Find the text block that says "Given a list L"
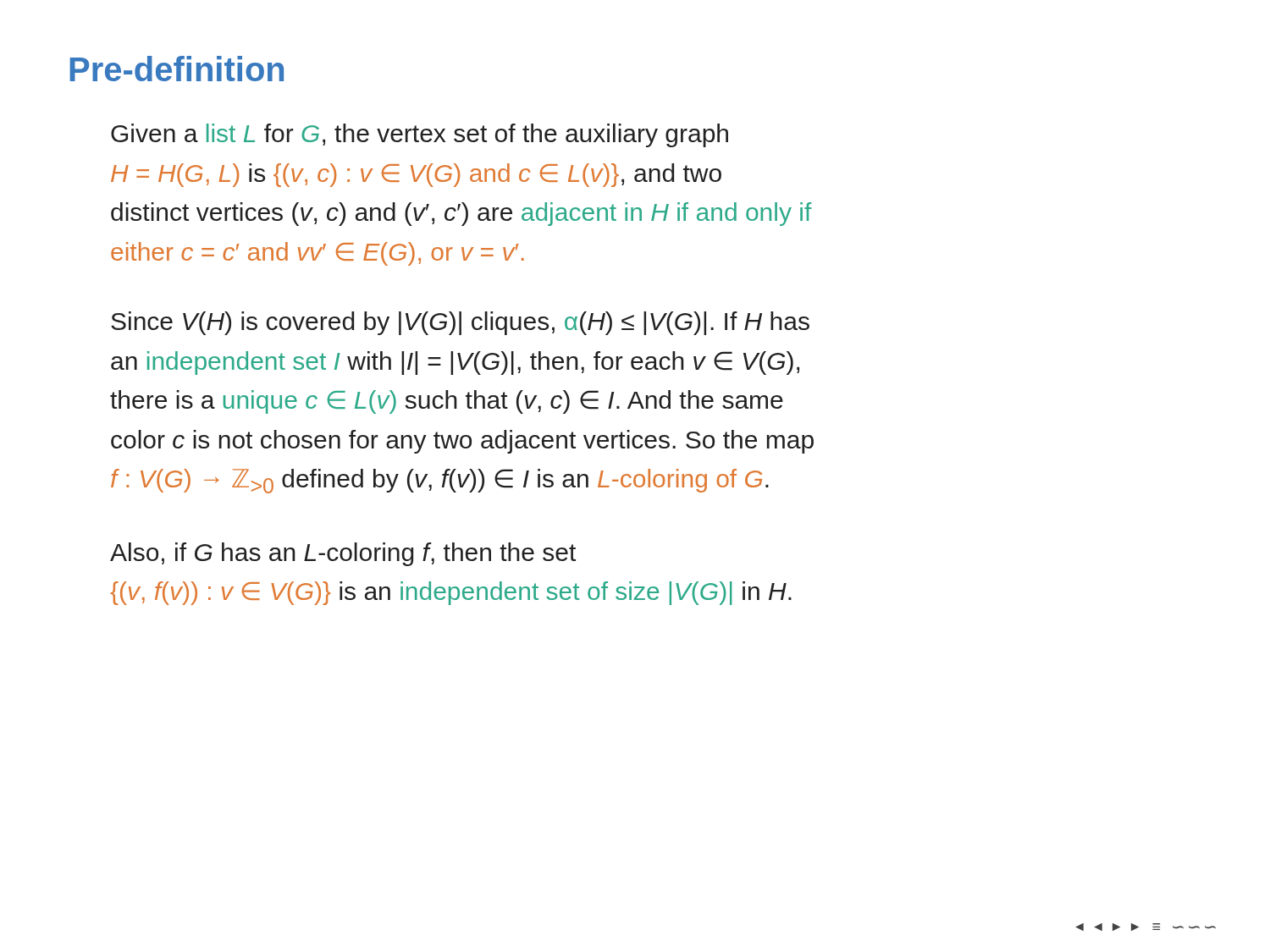1270x952 pixels. click(461, 192)
